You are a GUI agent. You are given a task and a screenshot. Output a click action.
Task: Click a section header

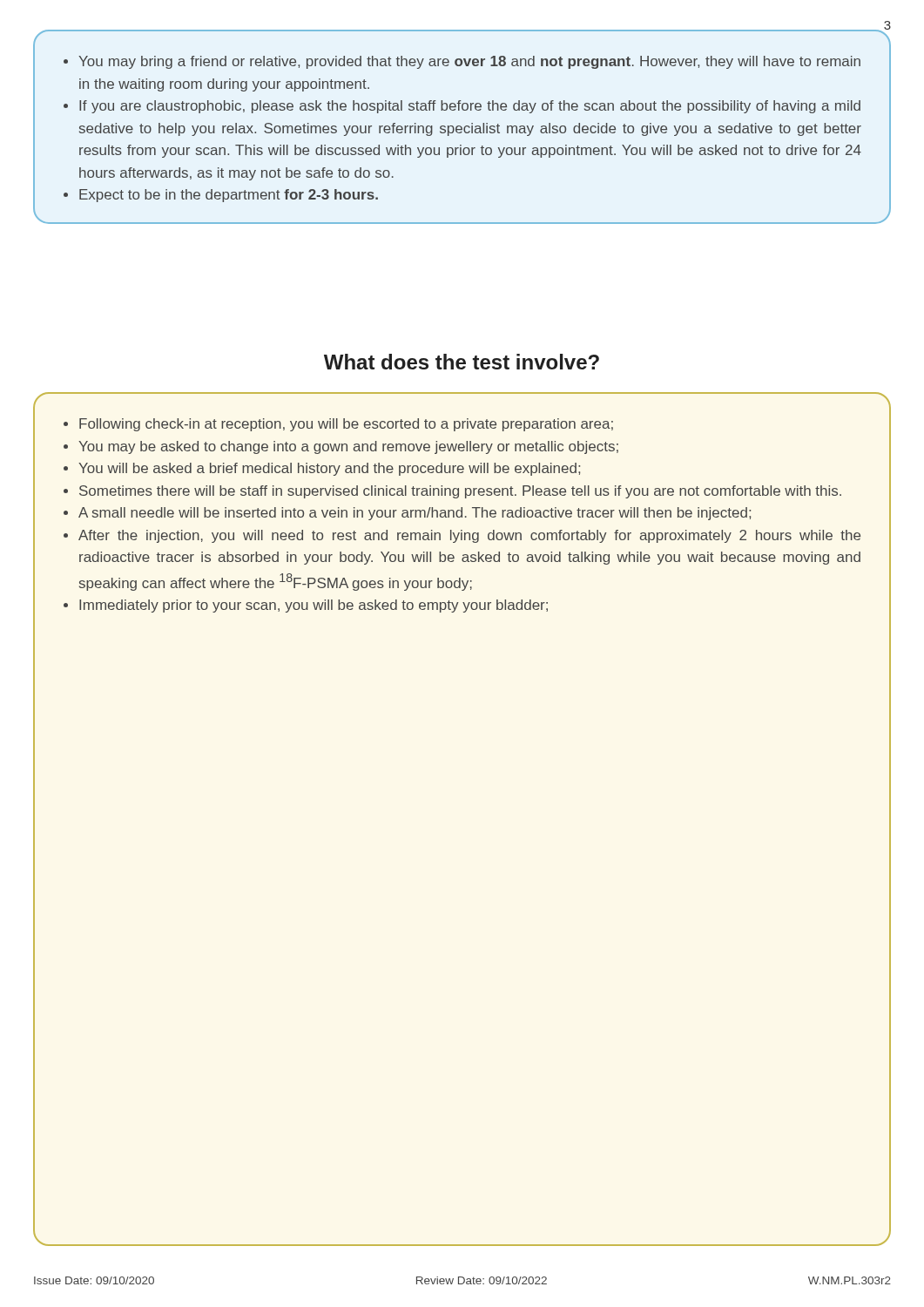click(x=462, y=362)
